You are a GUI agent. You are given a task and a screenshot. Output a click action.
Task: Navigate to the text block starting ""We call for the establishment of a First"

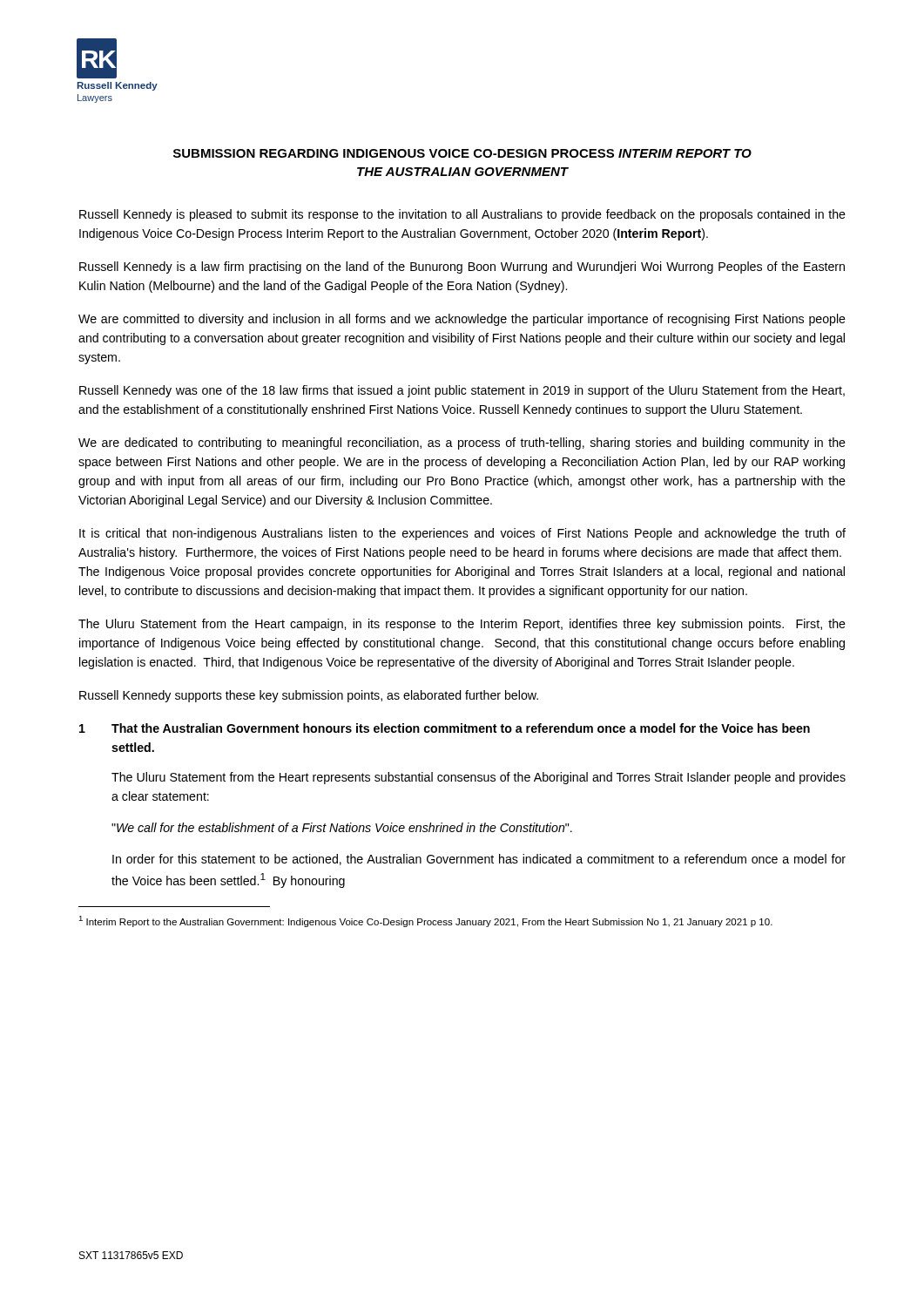(x=342, y=828)
